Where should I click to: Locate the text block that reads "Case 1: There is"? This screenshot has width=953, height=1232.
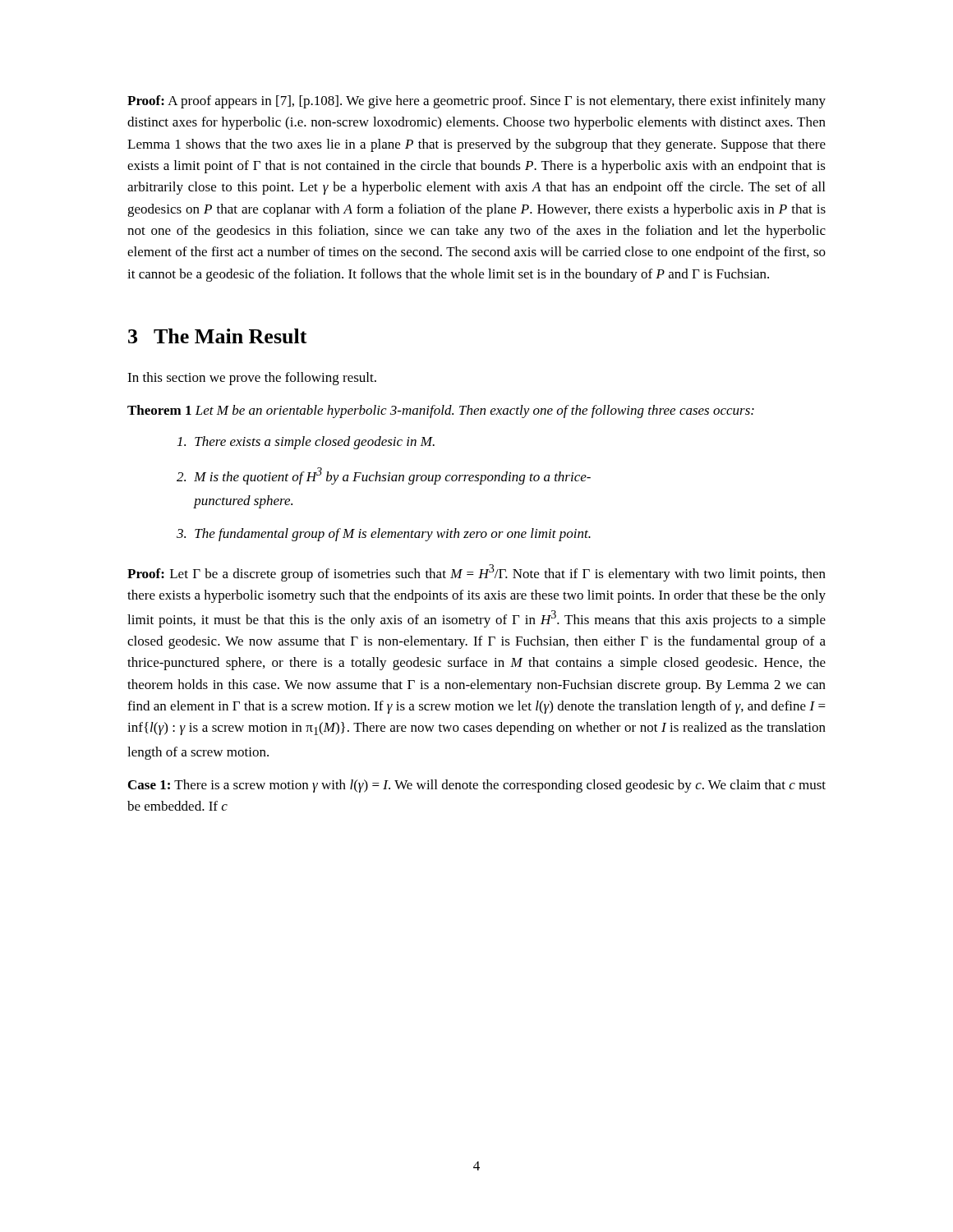pyautogui.click(x=476, y=796)
